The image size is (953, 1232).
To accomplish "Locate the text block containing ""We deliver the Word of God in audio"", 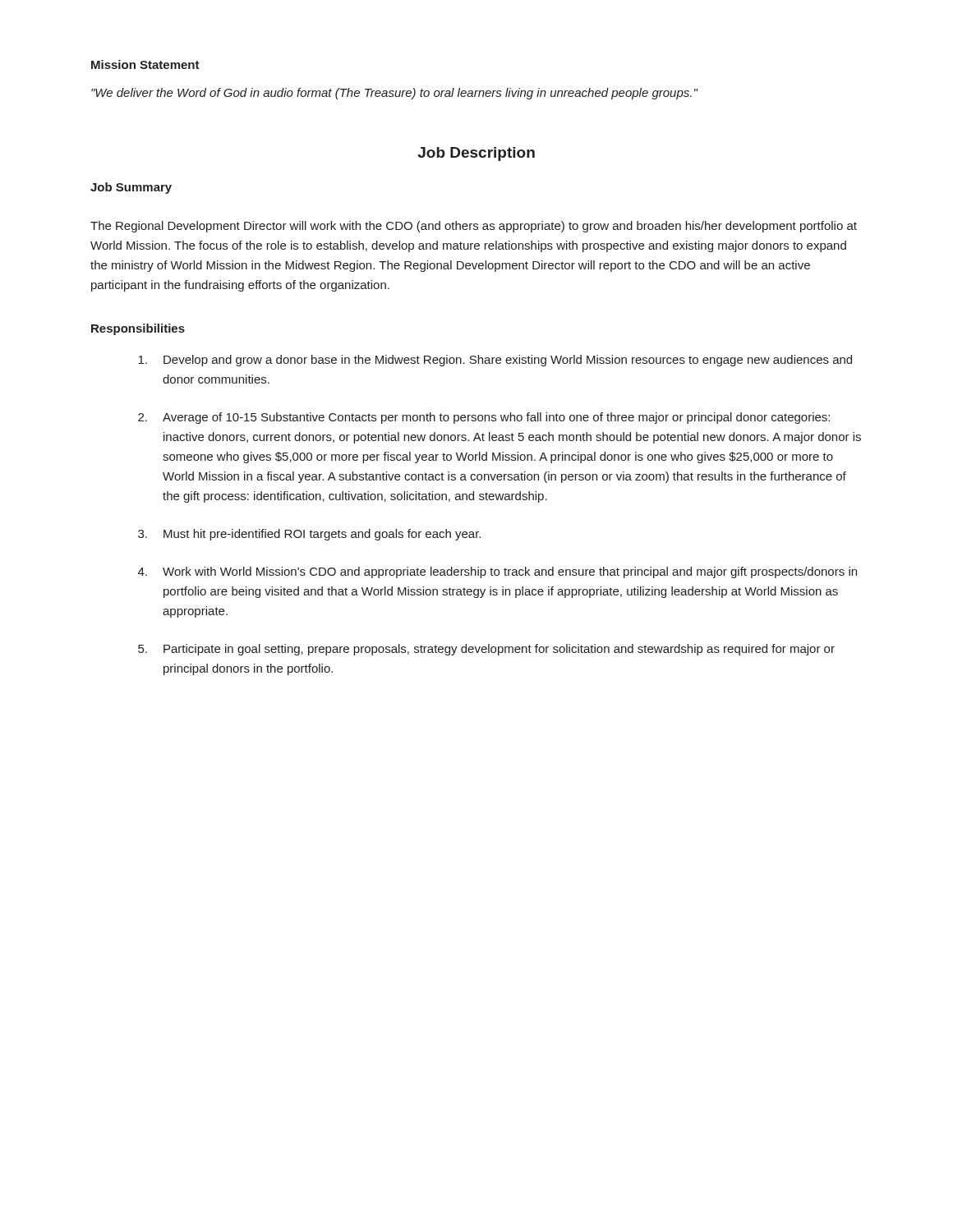I will (476, 93).
